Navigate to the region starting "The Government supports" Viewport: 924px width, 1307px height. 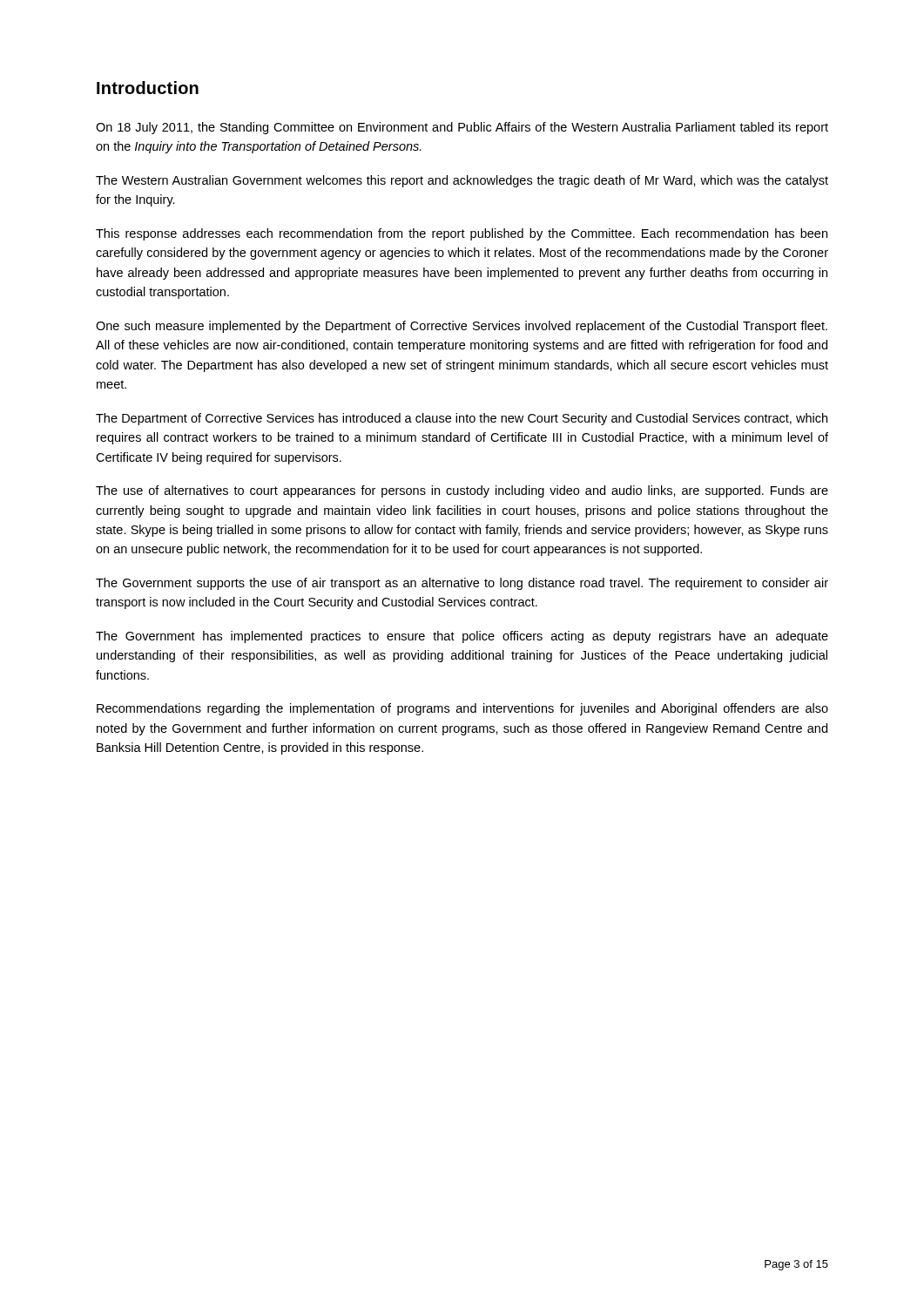462,593
